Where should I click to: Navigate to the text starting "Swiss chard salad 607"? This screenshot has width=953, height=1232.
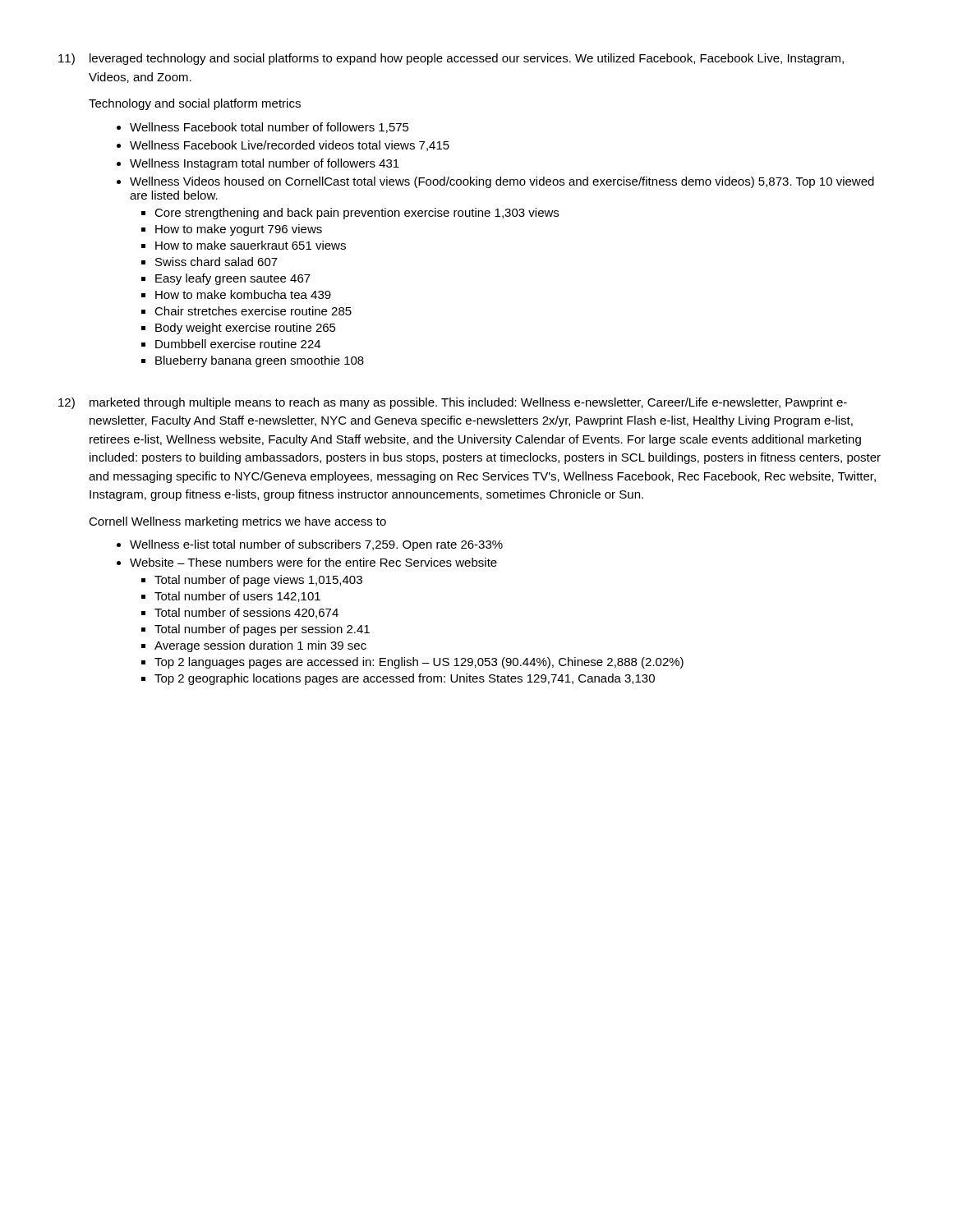point(216,261)
